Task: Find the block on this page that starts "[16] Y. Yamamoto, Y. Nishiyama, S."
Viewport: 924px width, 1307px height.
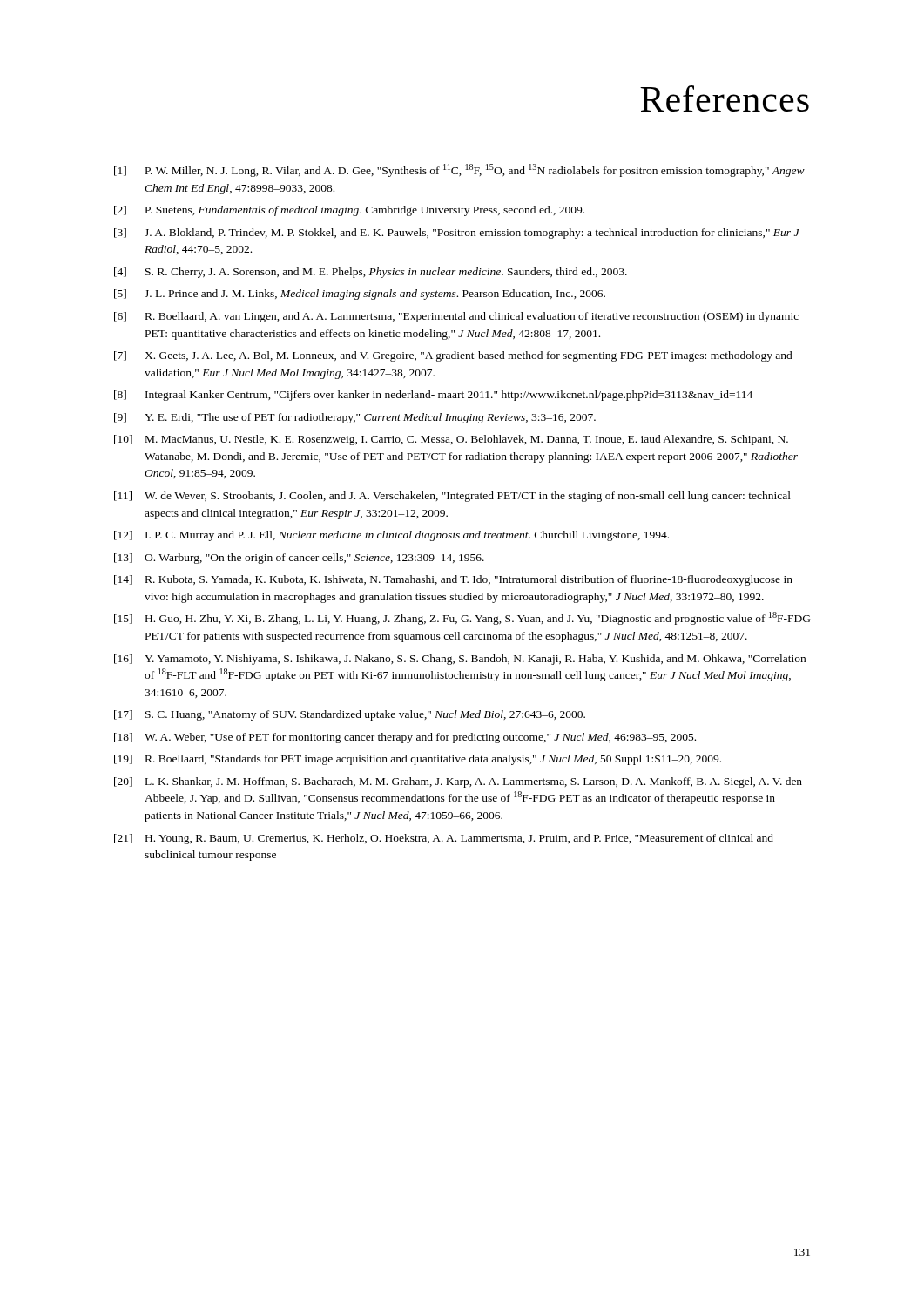Action: [x=462, y=675]
